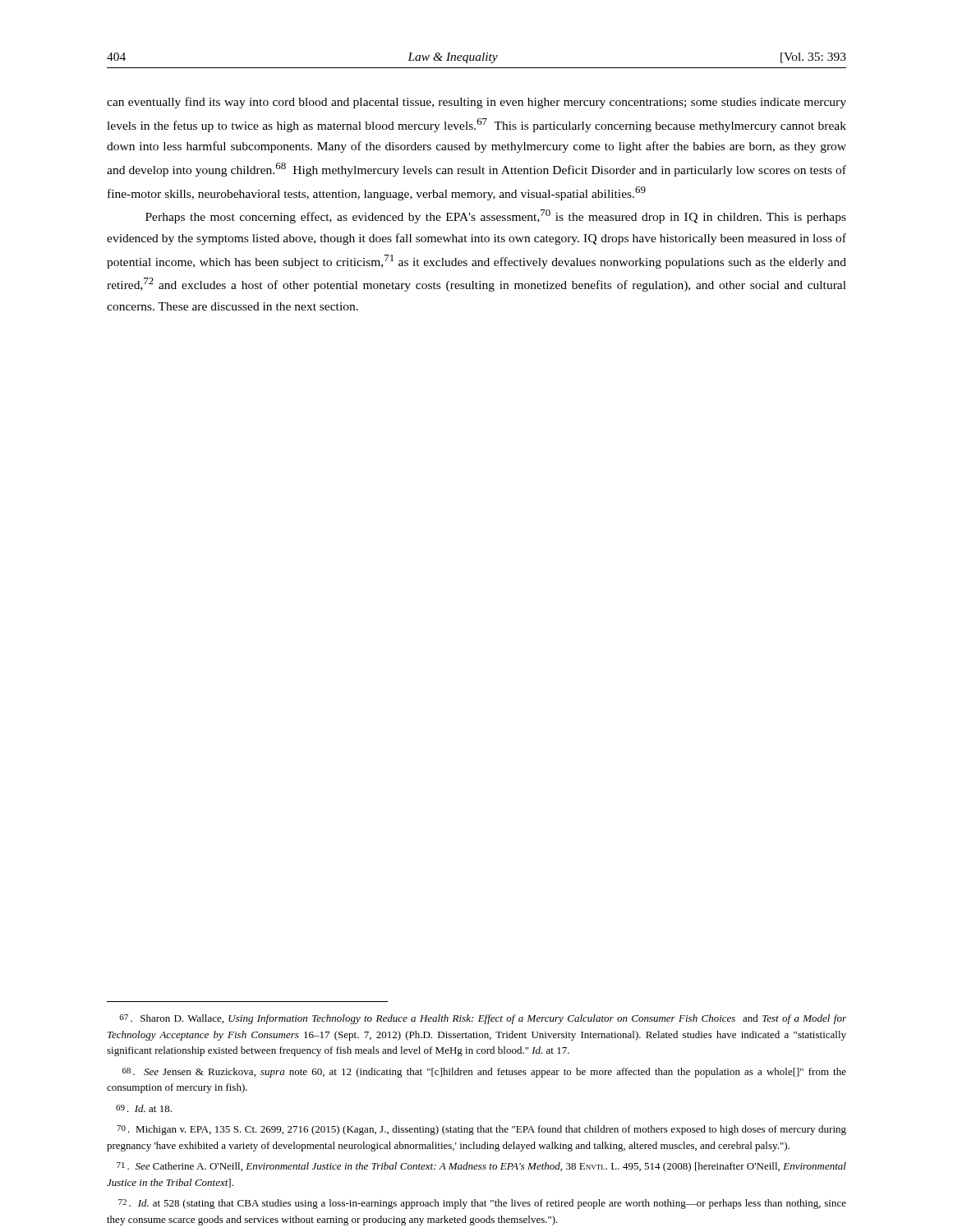Find the footnote that reads "See Catherine A."
Image resolution: width=953 pixels, height=1232 pixels.
point(476,1174)
